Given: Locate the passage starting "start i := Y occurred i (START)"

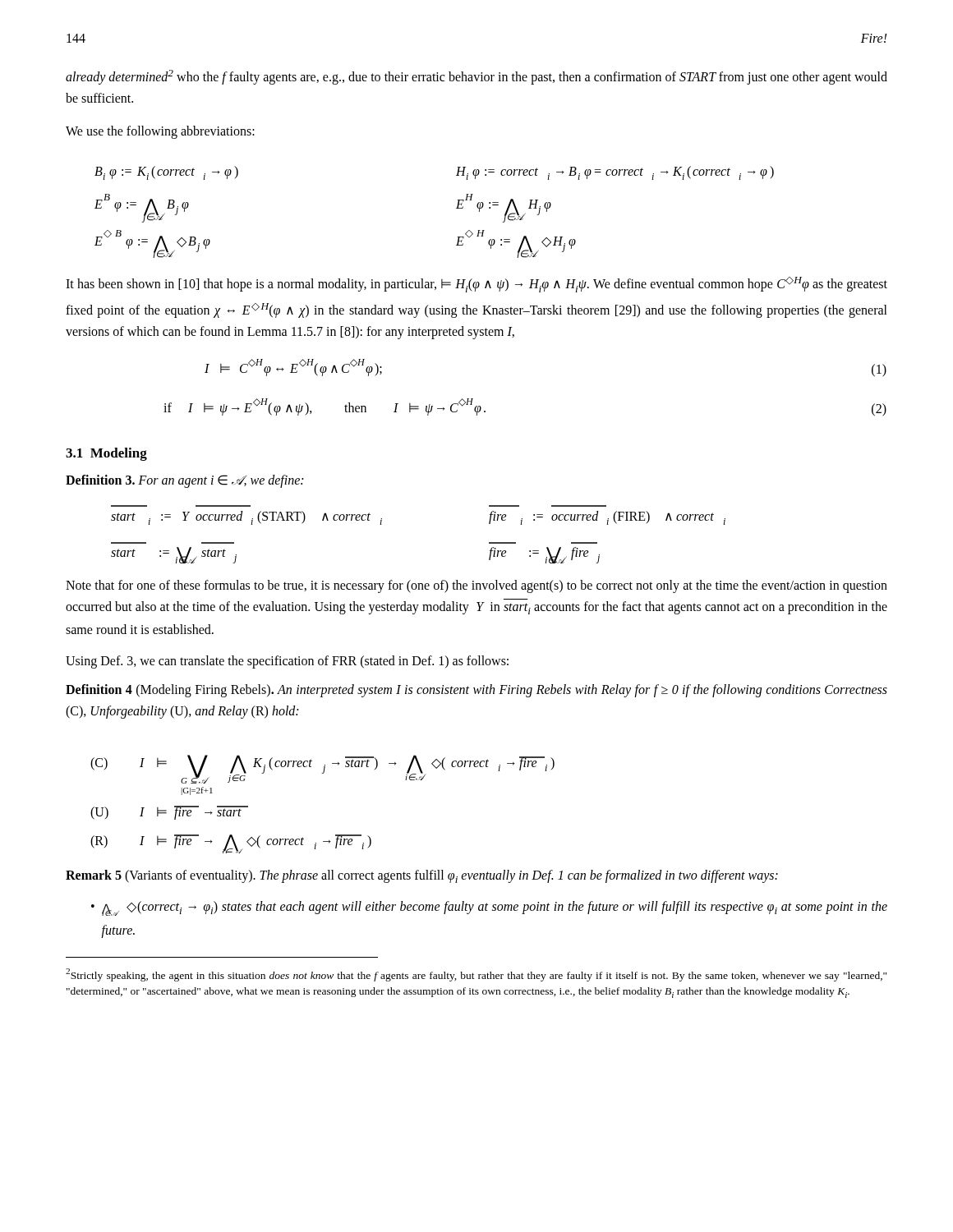Looking at the screenshot, I should [x=203, y=518].
